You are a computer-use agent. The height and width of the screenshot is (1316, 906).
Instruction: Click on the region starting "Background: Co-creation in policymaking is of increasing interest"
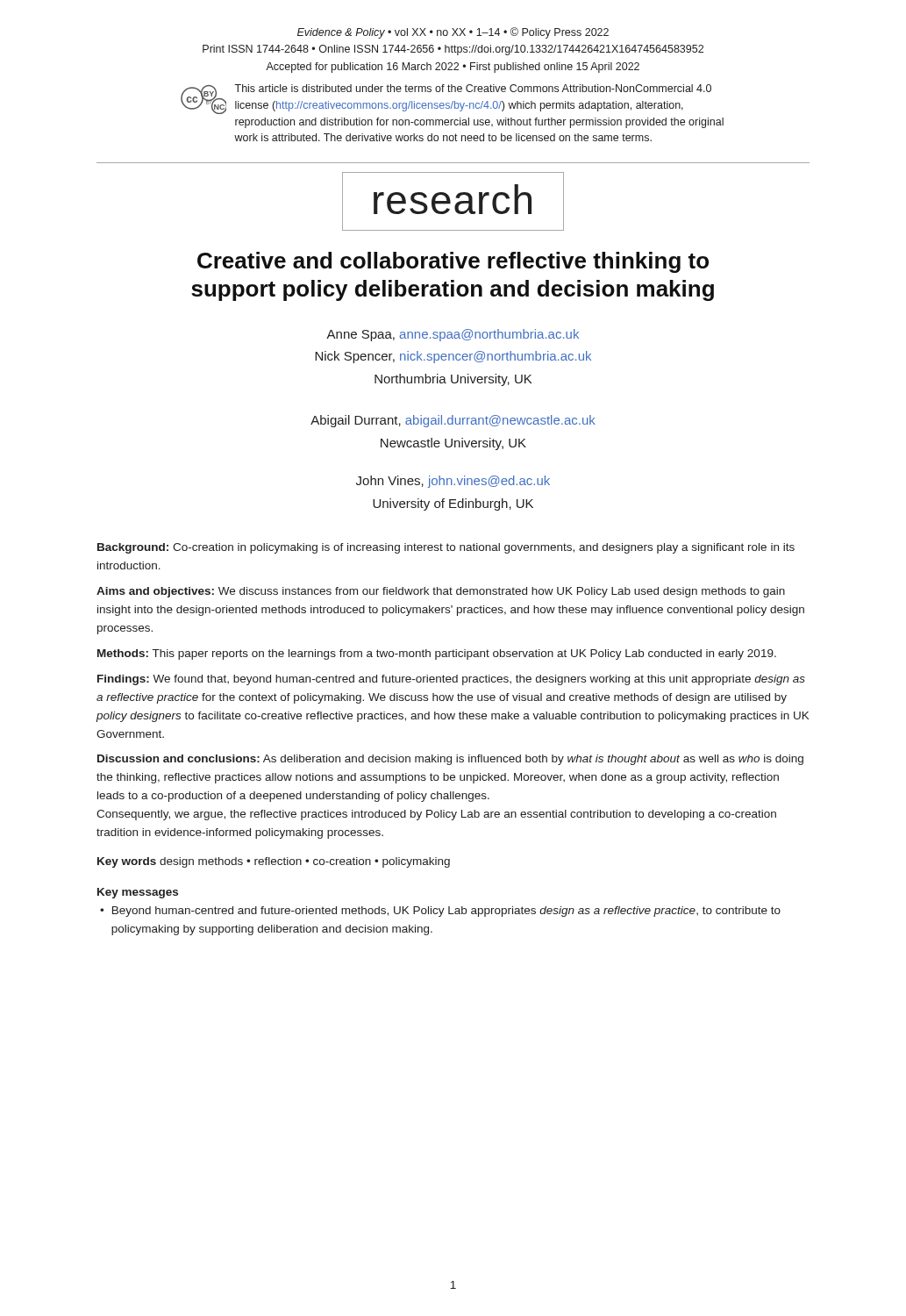446,556
